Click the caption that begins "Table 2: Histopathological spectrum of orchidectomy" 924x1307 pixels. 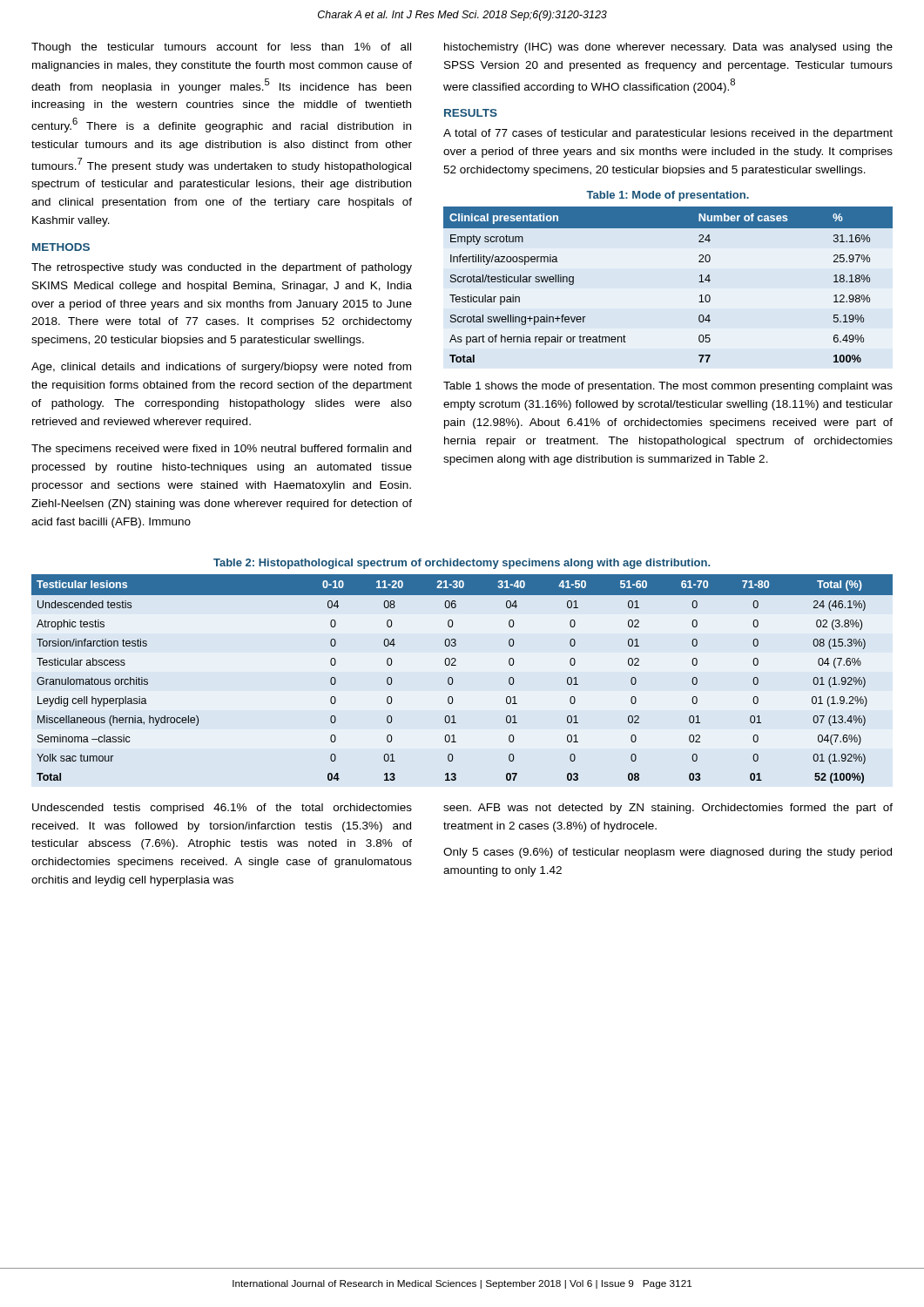tap(462, 562)
